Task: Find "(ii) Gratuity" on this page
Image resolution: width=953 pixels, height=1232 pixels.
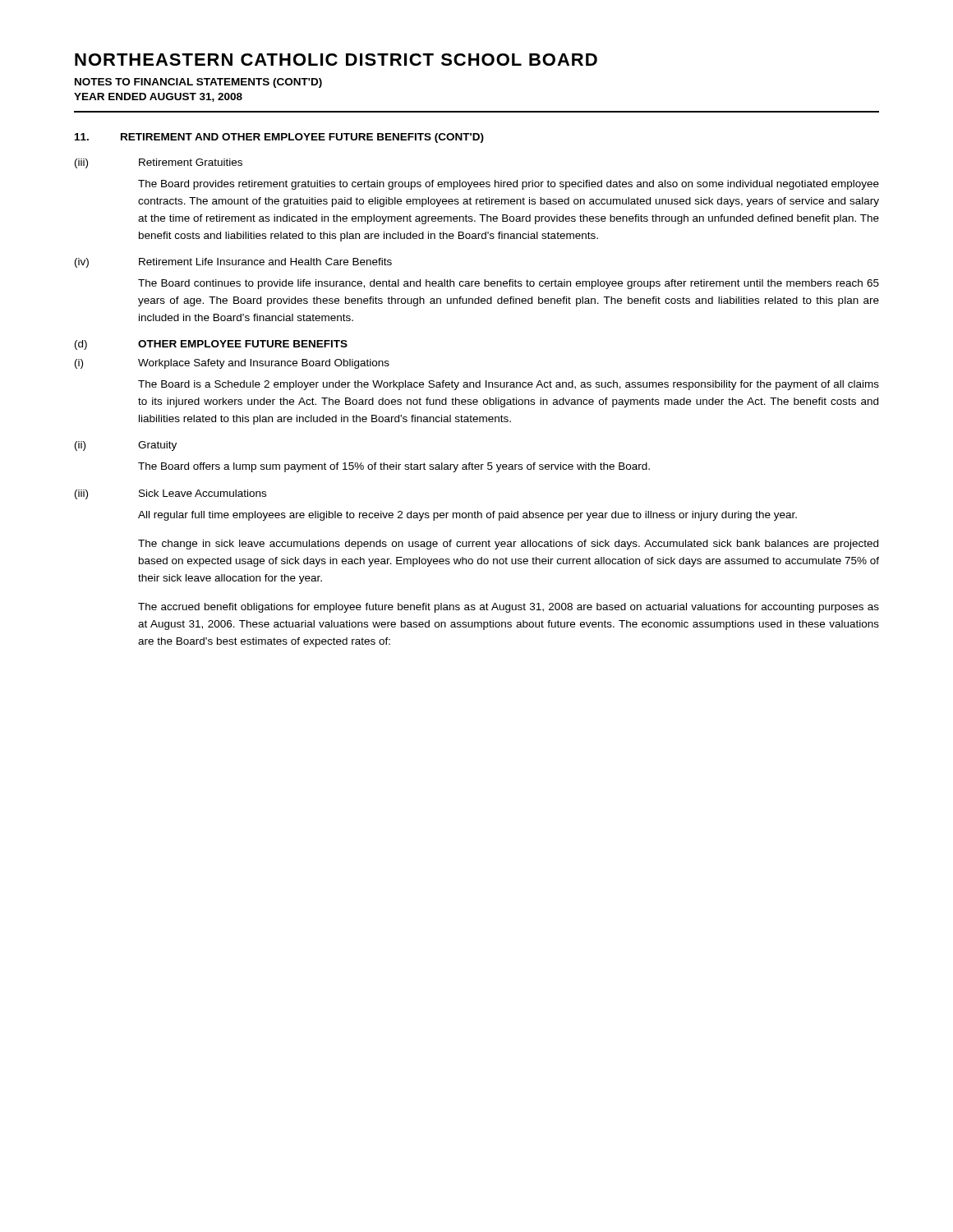Action: 78,446
